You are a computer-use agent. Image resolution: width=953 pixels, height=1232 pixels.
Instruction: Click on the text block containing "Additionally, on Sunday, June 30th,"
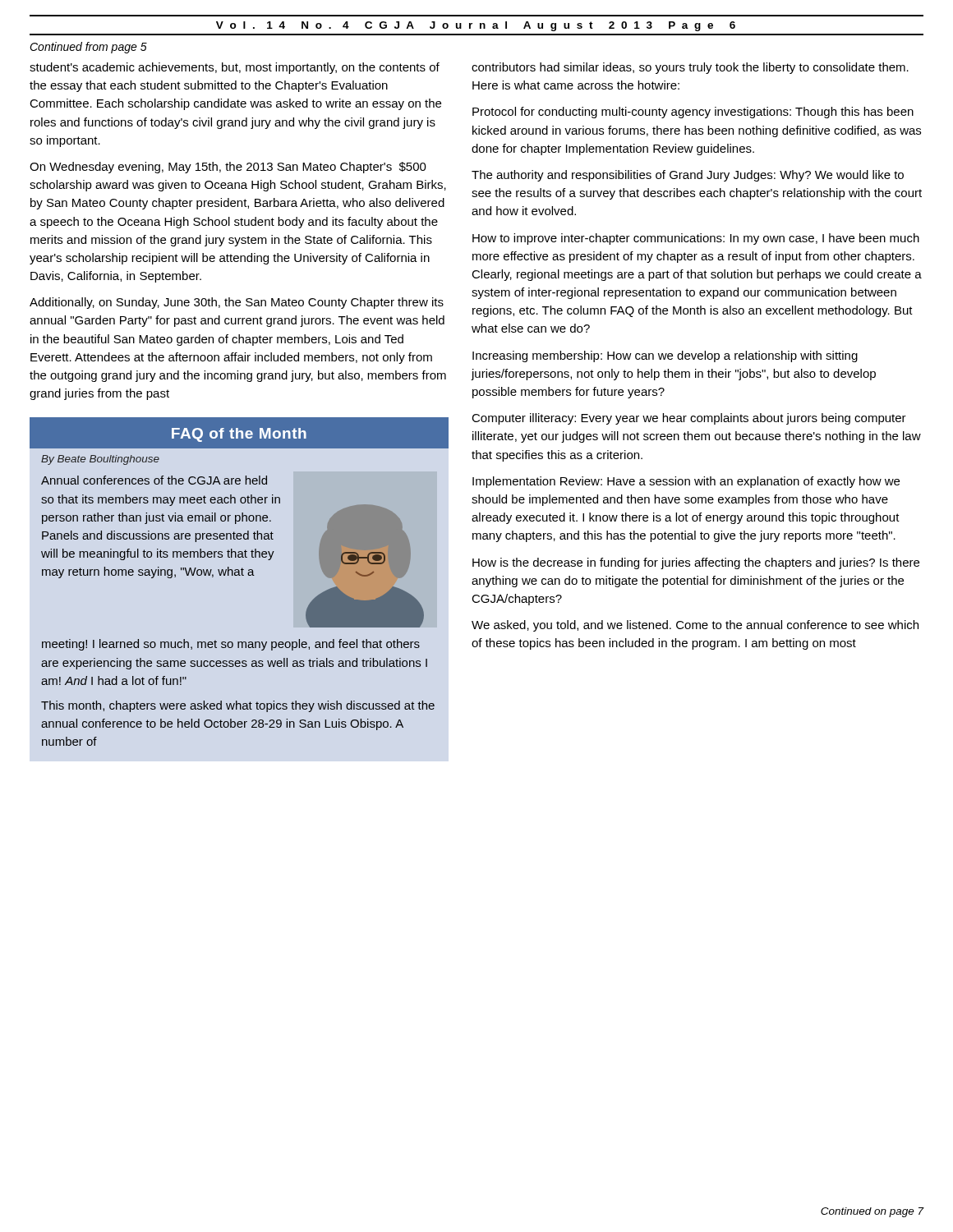tap(238, 348)
